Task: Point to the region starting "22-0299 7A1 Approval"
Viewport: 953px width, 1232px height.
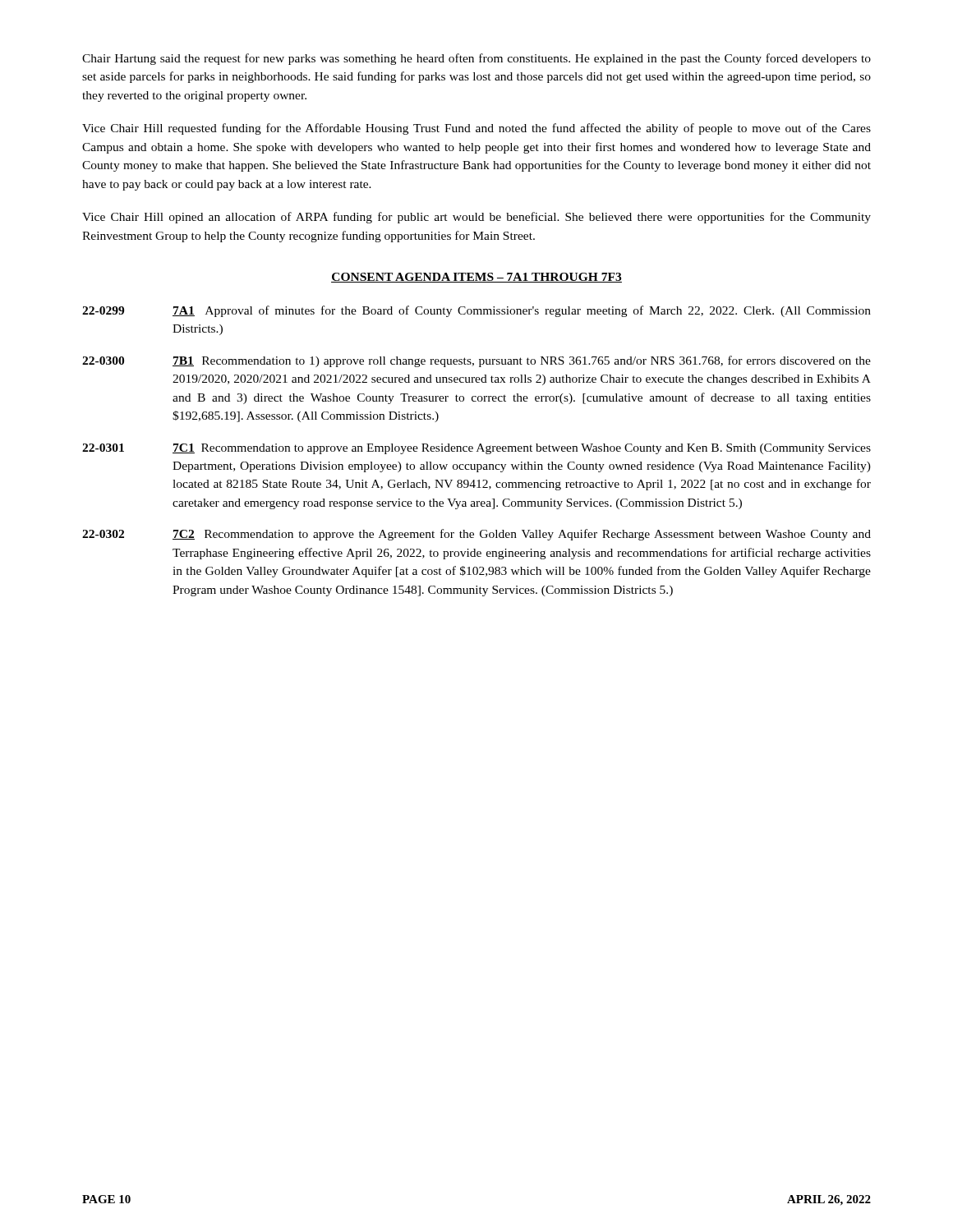Action: tap(476, 320)
